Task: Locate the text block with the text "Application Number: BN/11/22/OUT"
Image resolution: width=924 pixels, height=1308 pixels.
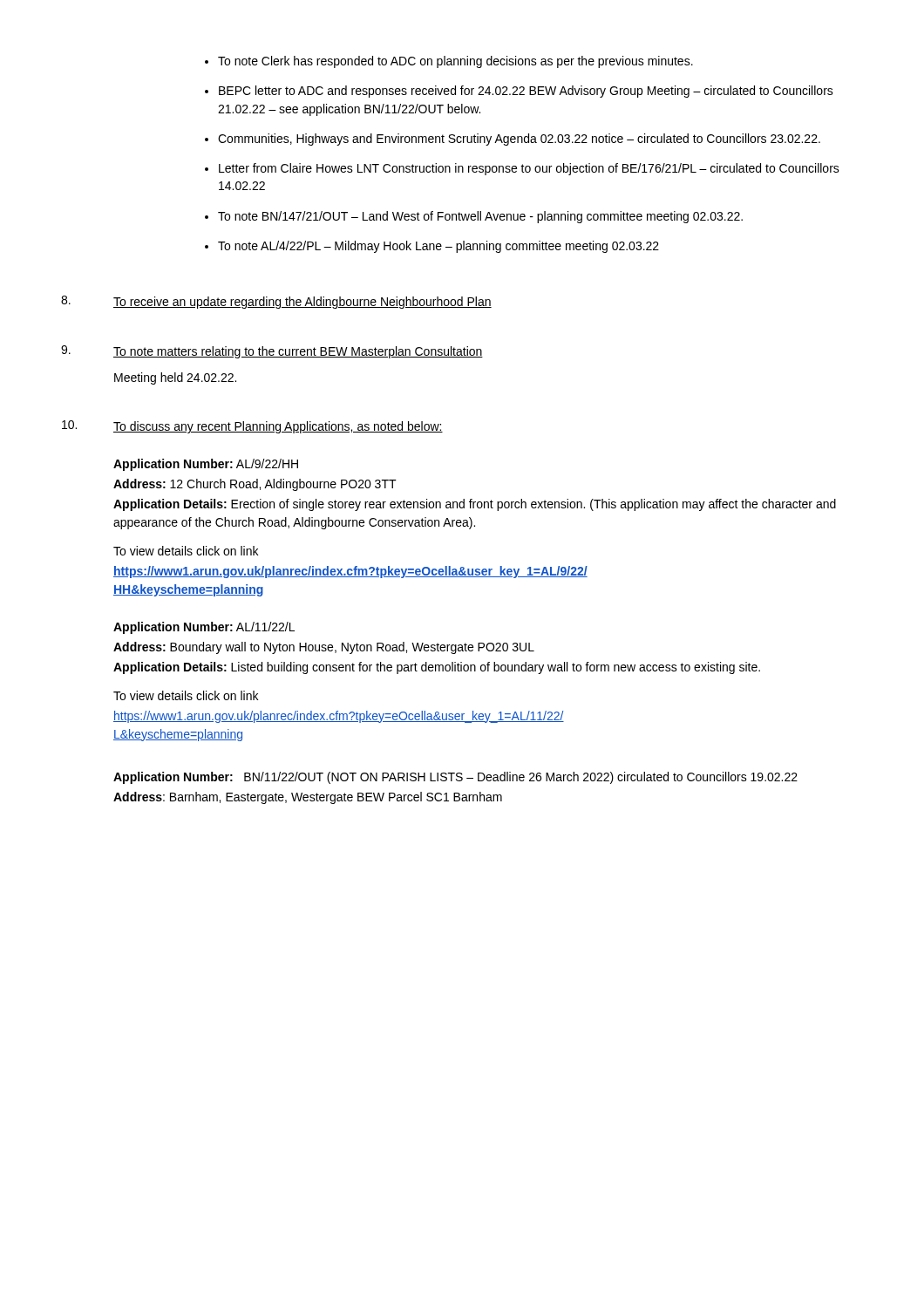Action: coord(488,787)
